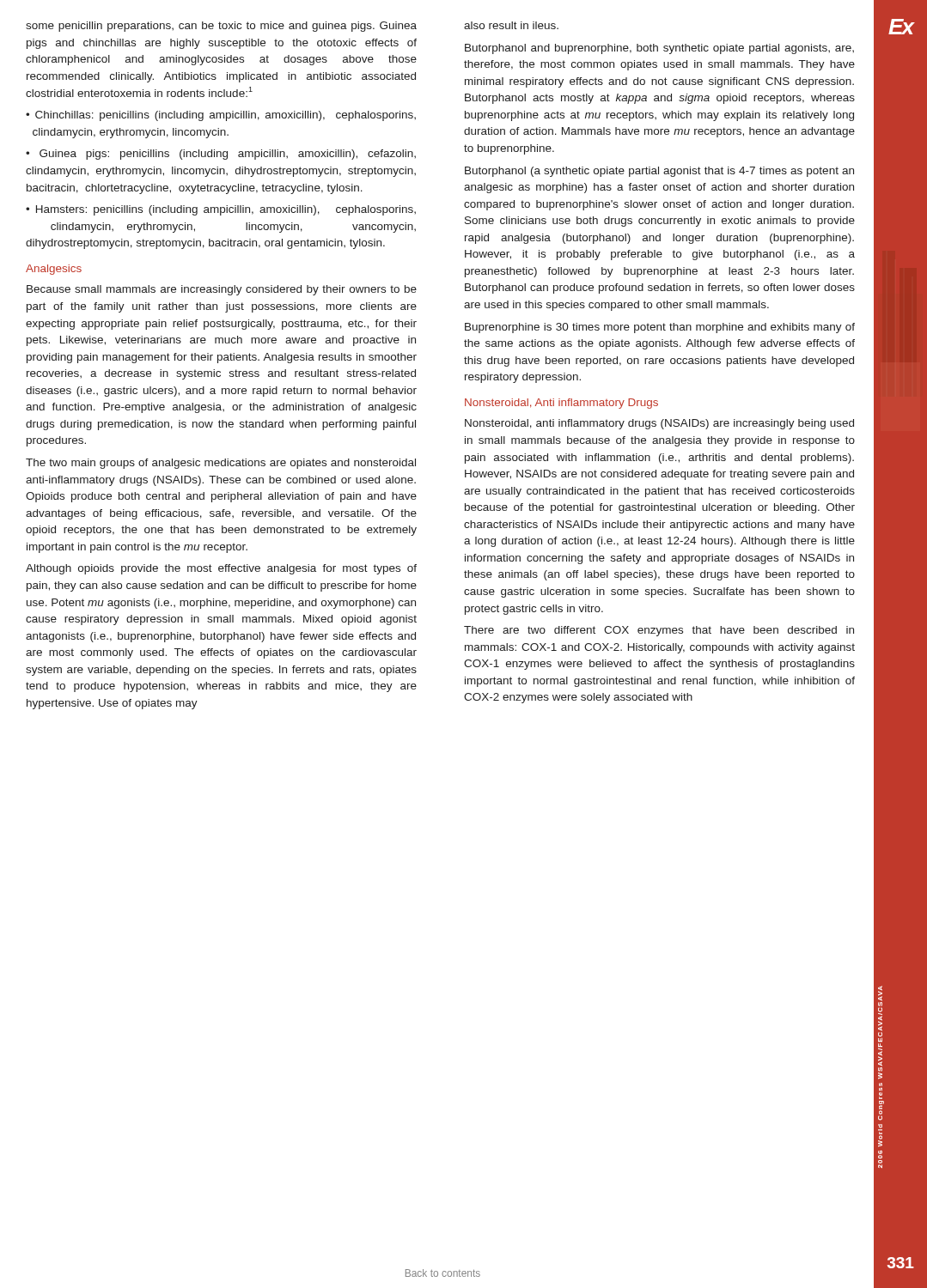Navigate to the block starting "• Guinea pigs: penicillins (including"

coord(221,171)
